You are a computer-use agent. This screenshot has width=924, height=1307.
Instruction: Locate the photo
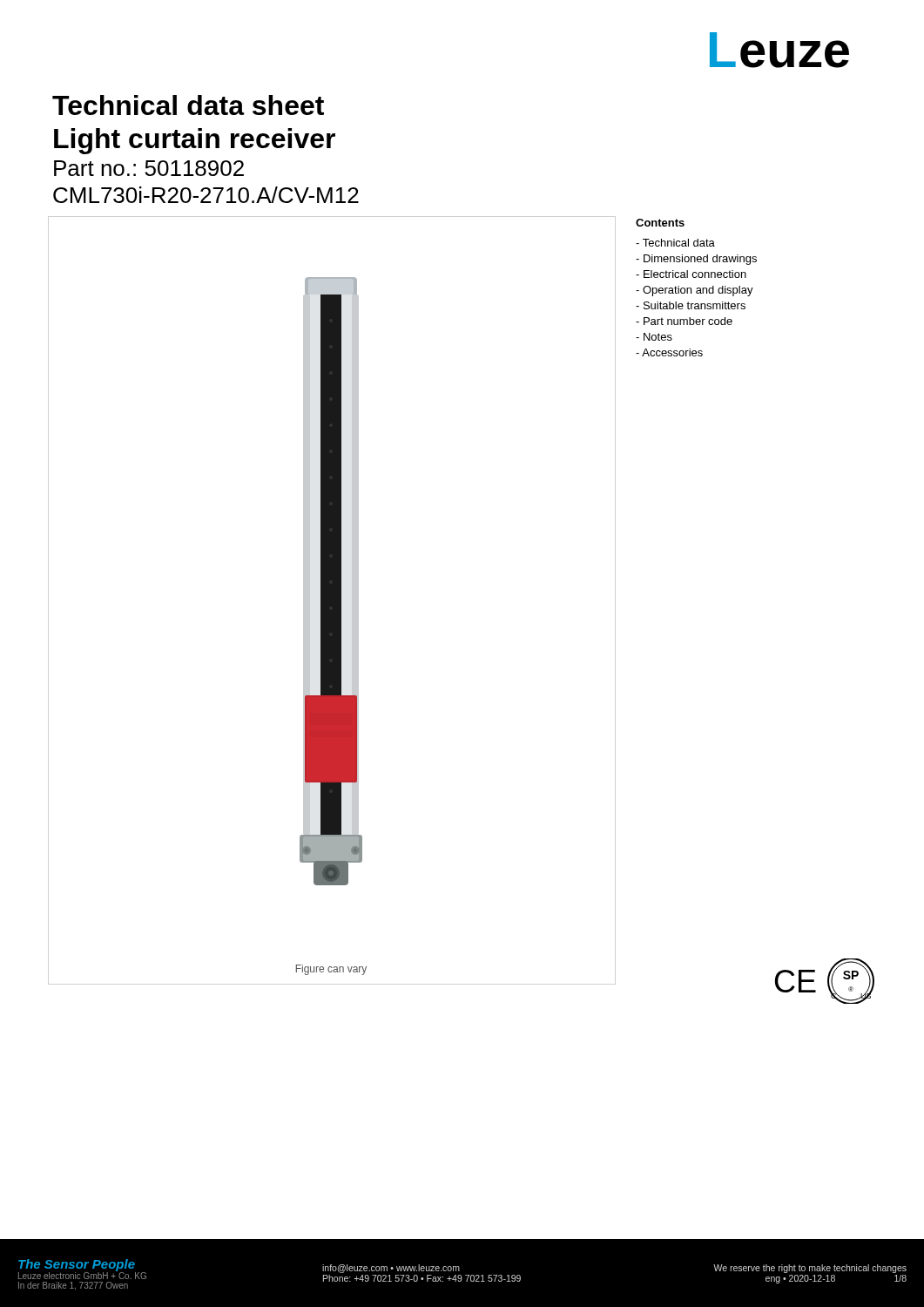(x=331, y=591)
